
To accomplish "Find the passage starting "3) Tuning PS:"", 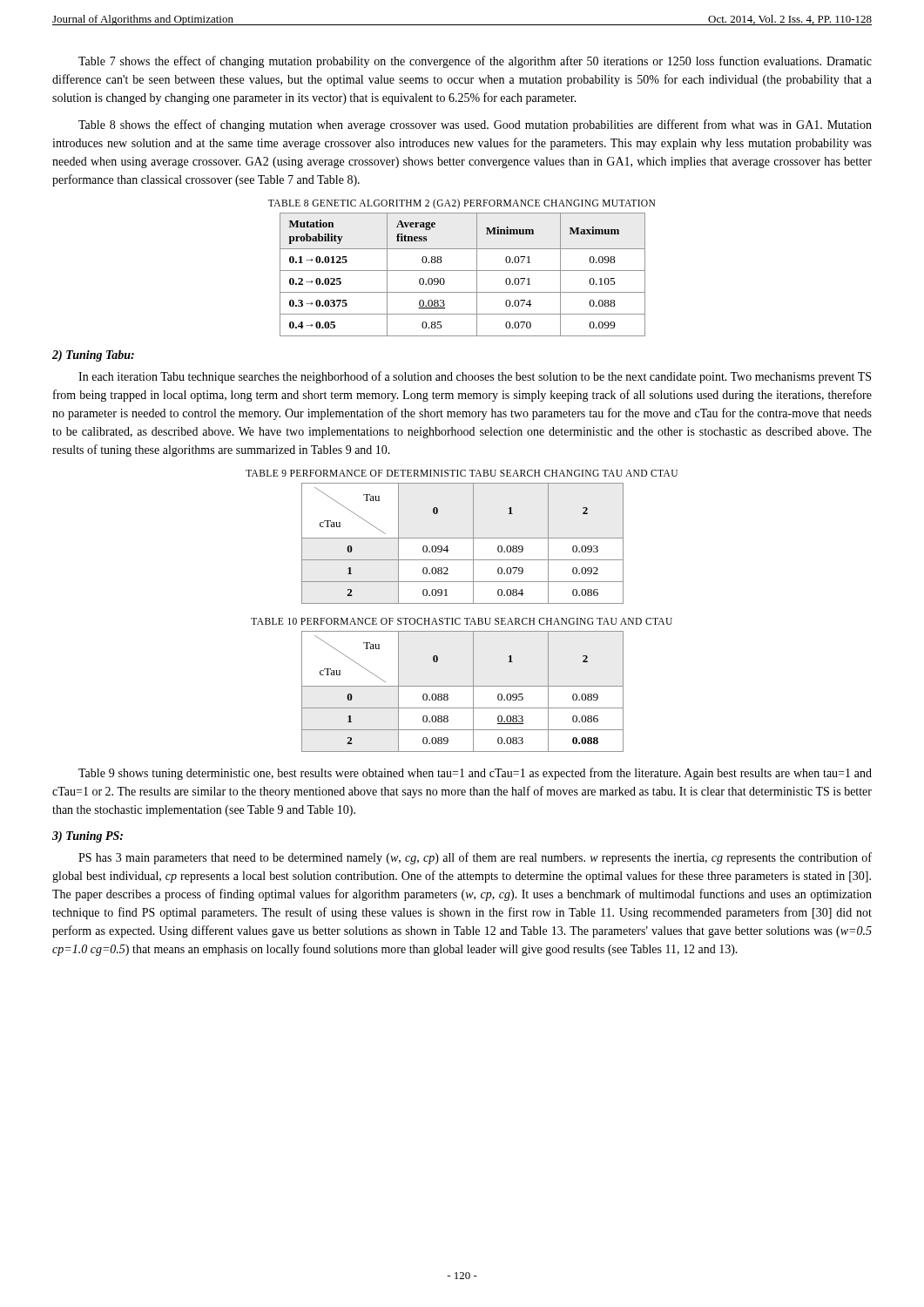I will coord(88,836).
